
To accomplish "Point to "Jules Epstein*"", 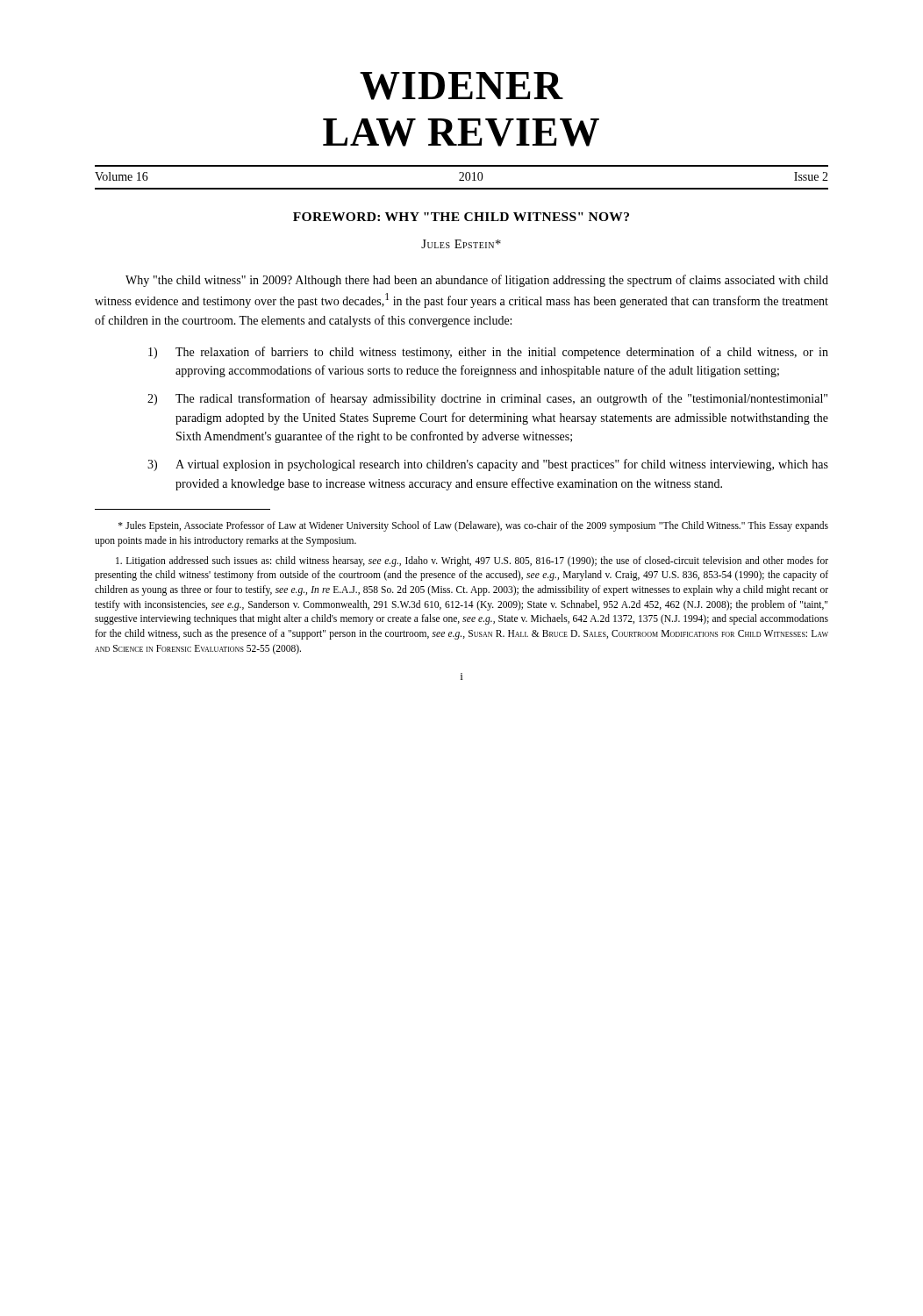I will coord(462,244).
